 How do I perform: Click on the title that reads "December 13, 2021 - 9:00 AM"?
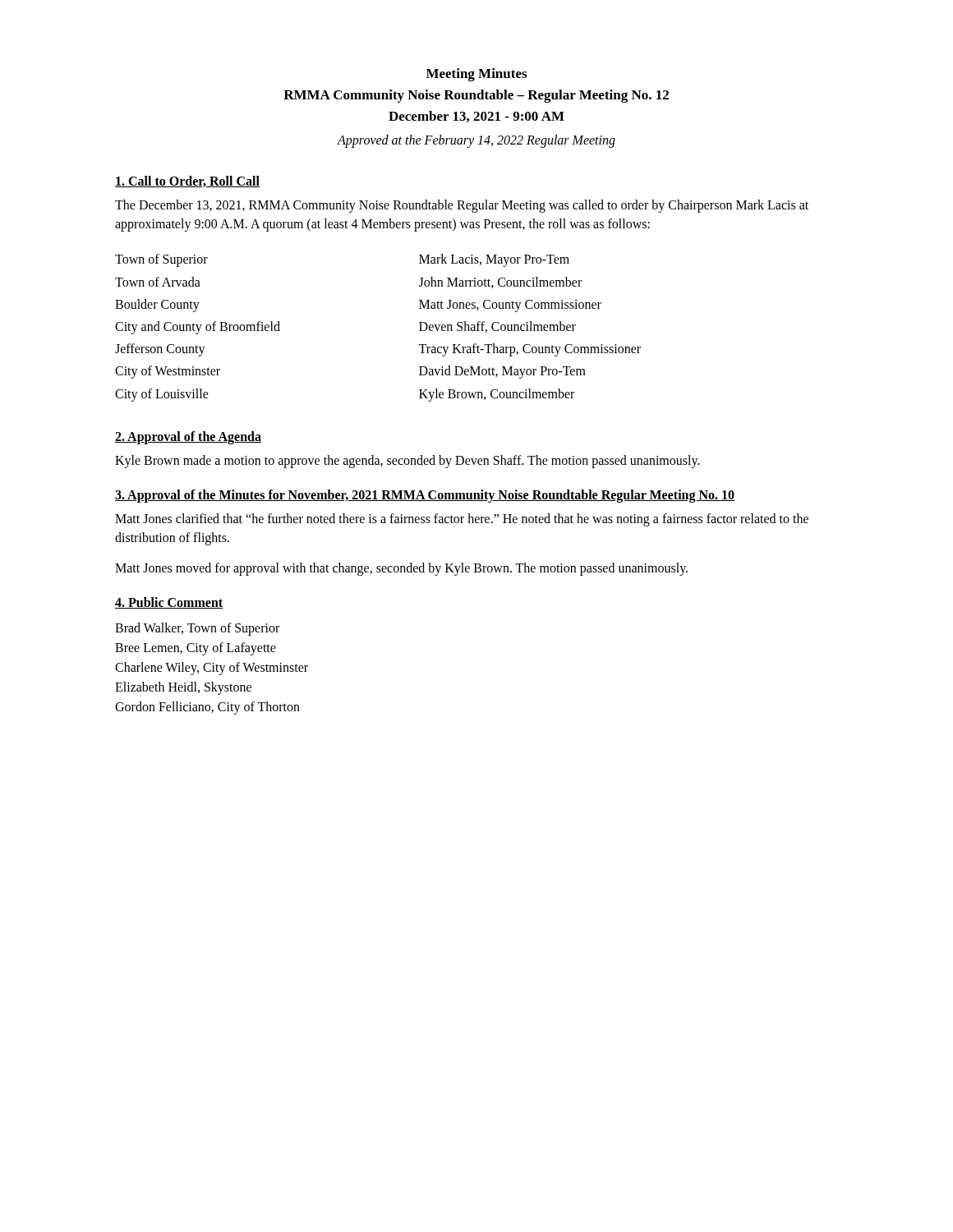476,116
